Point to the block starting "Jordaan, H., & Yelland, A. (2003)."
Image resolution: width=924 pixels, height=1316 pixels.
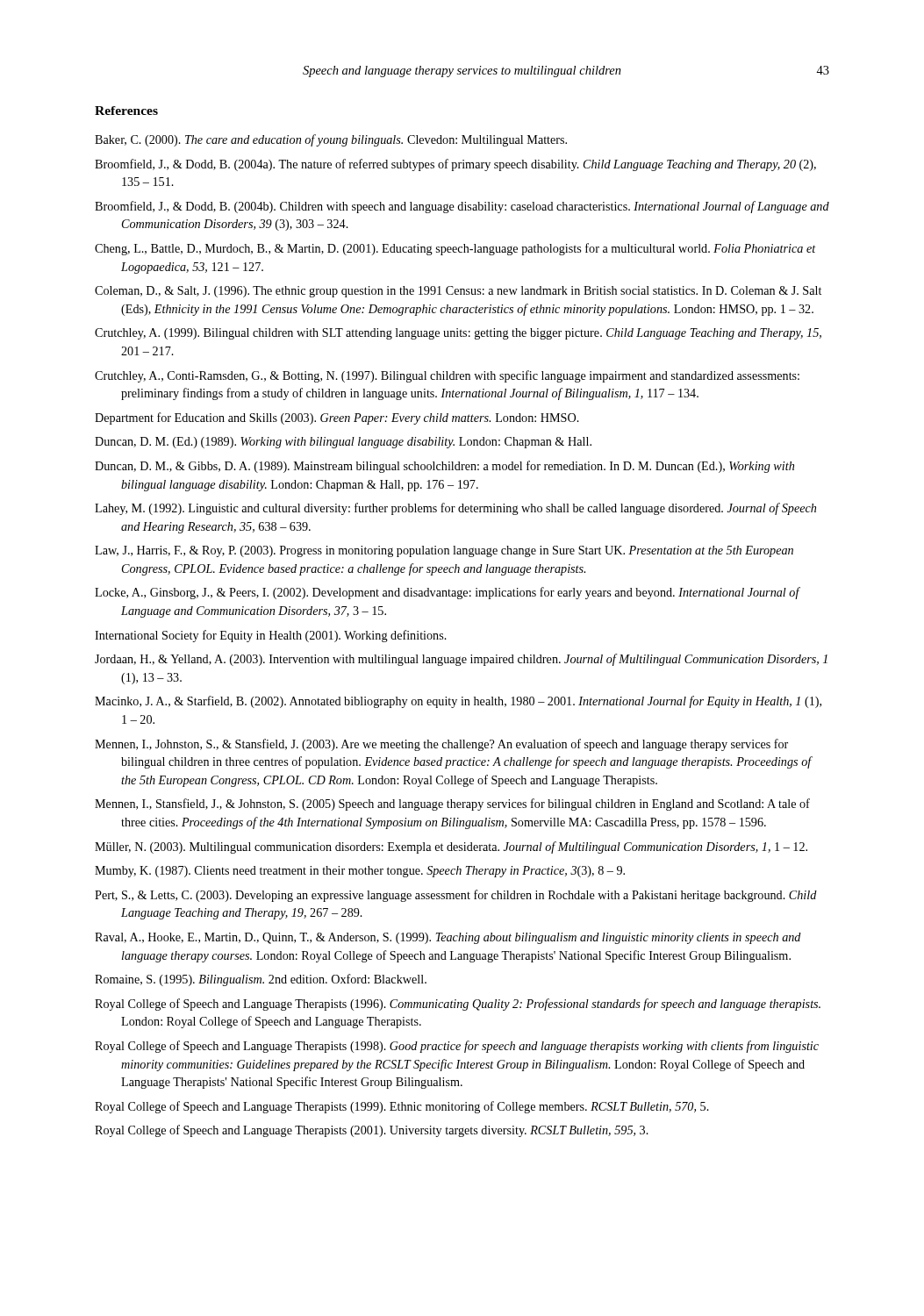coord(462,668)
